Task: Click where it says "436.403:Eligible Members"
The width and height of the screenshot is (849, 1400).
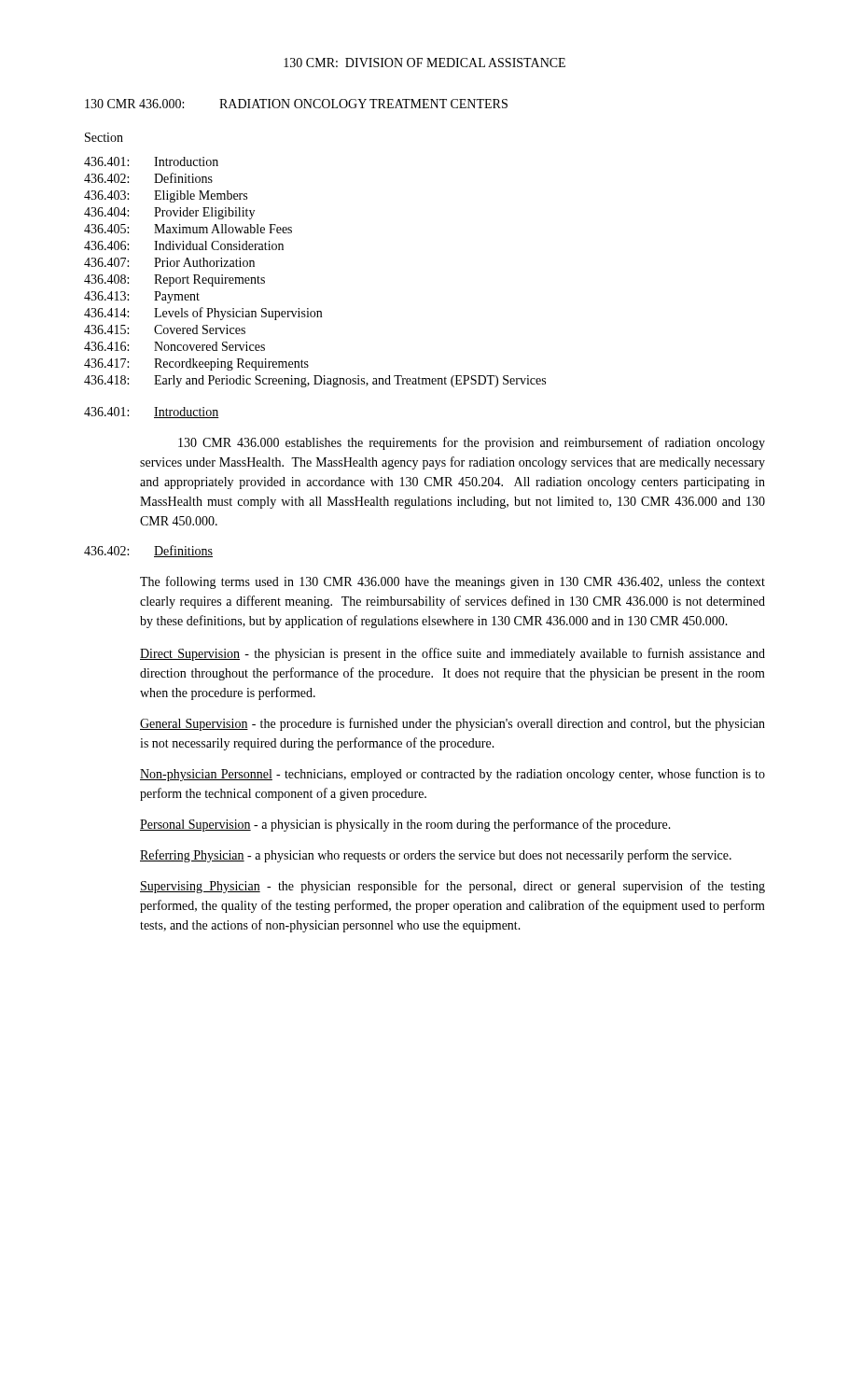Action: click(166, 196)
